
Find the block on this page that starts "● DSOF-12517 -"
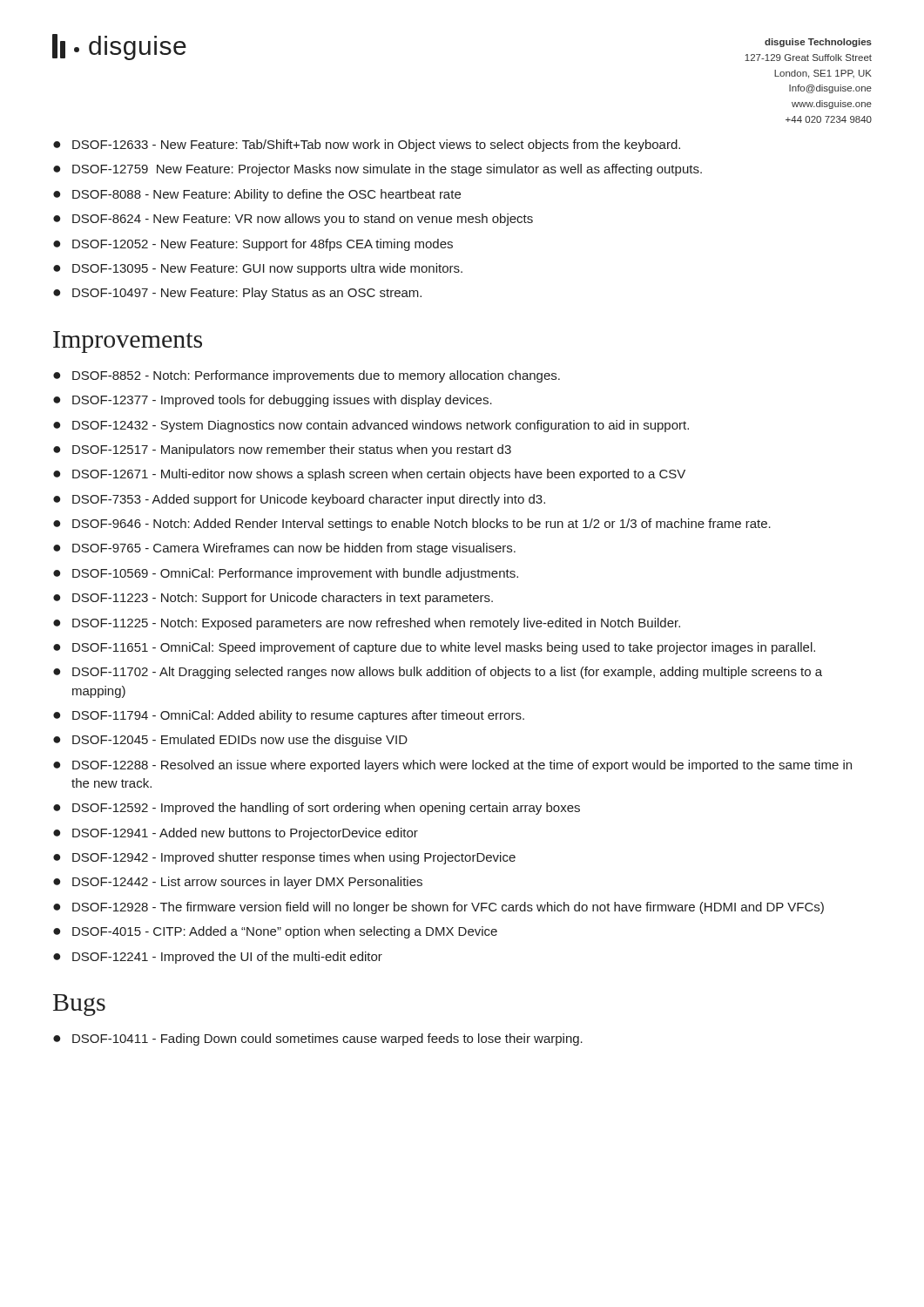pyautogui.click(x=282, y=450)
